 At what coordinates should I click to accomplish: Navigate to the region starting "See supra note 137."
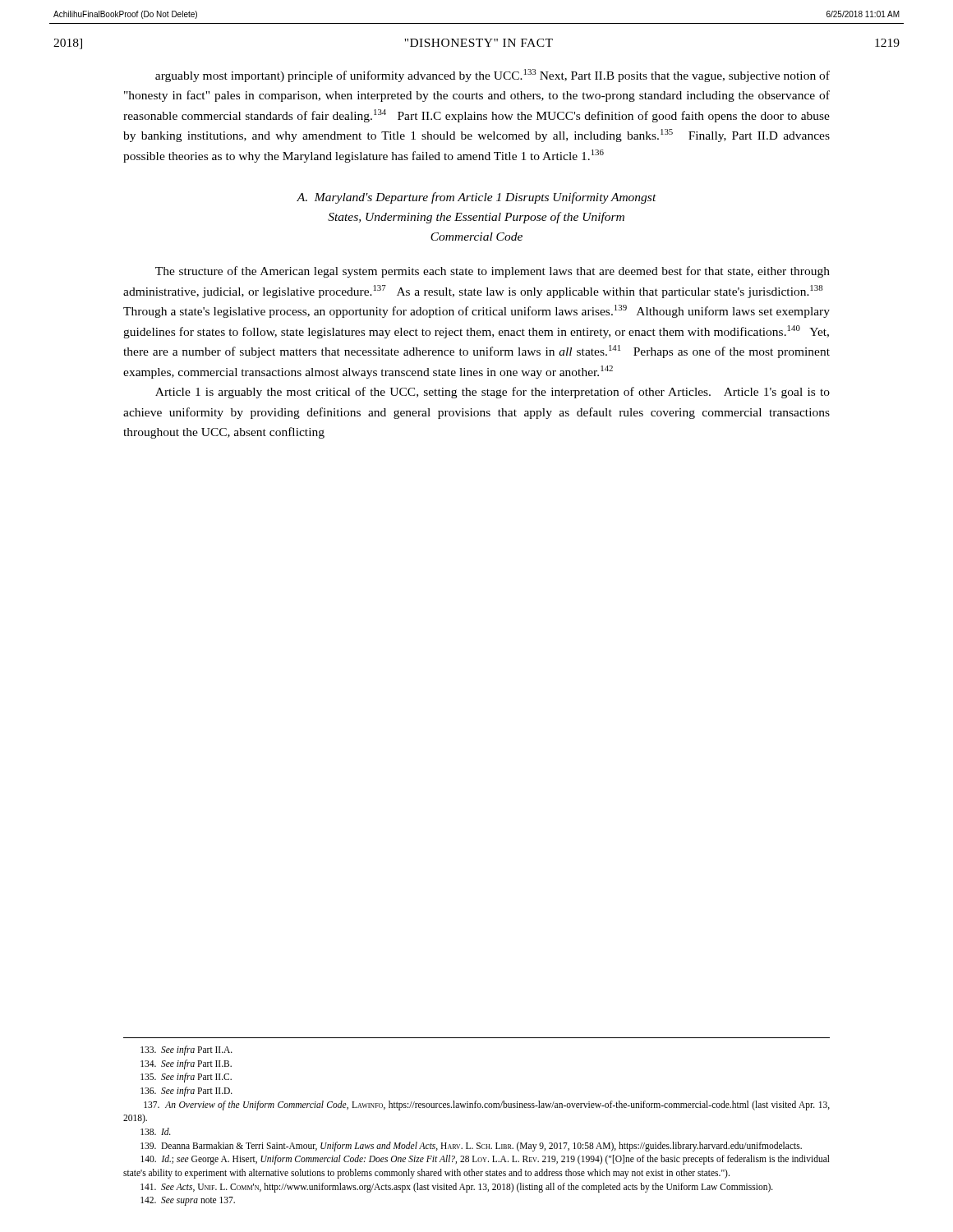(476, 1201)
